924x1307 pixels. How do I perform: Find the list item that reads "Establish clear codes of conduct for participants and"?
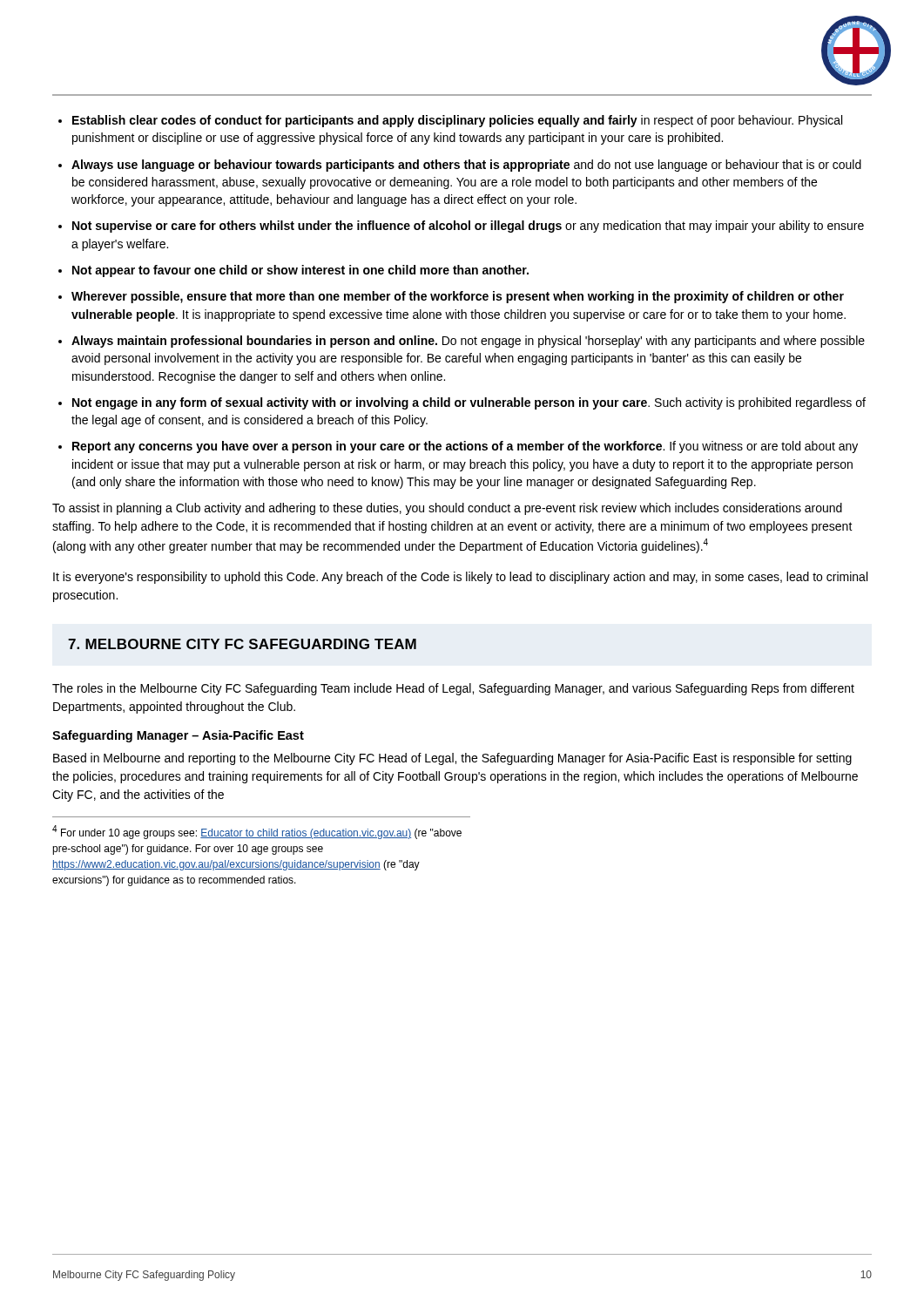click(x=457, y=129)
